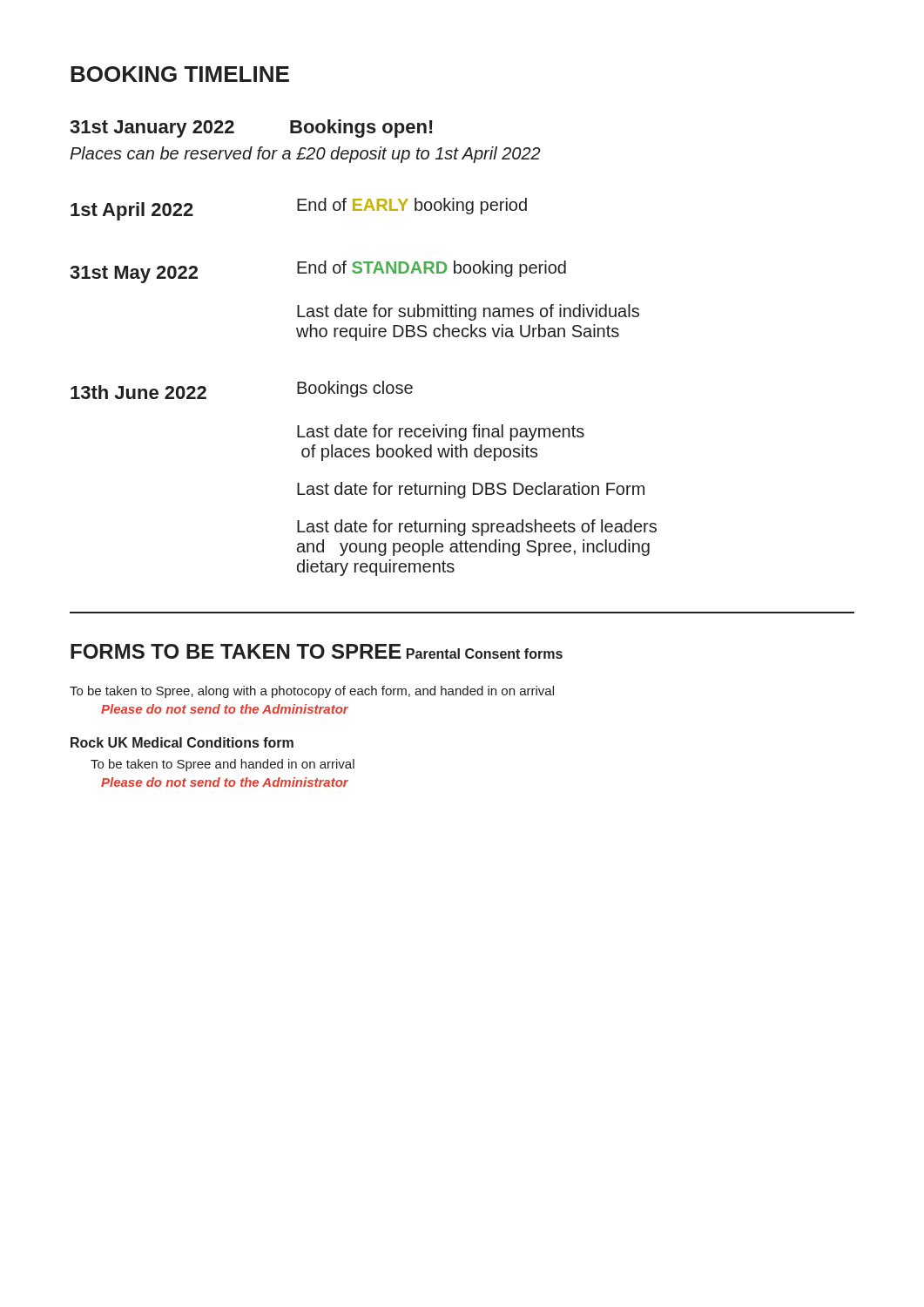The height and width of the screenshot is (1307, 924).
Task: Find the passage starting "To be taken to Spree, along with"
Action: tap(462, 700)
